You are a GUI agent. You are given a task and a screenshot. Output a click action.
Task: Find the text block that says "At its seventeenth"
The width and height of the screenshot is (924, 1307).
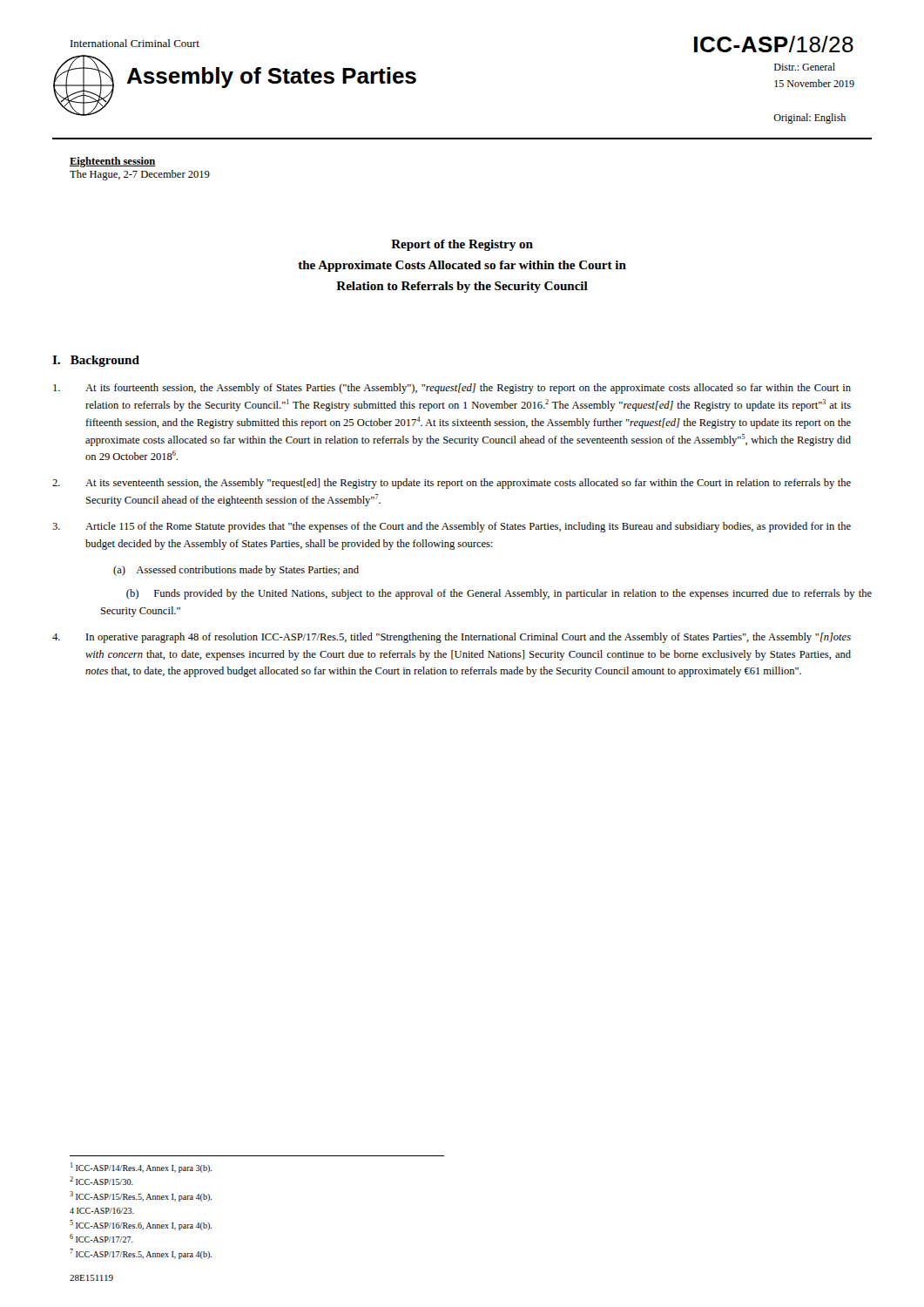coord(452,492)
